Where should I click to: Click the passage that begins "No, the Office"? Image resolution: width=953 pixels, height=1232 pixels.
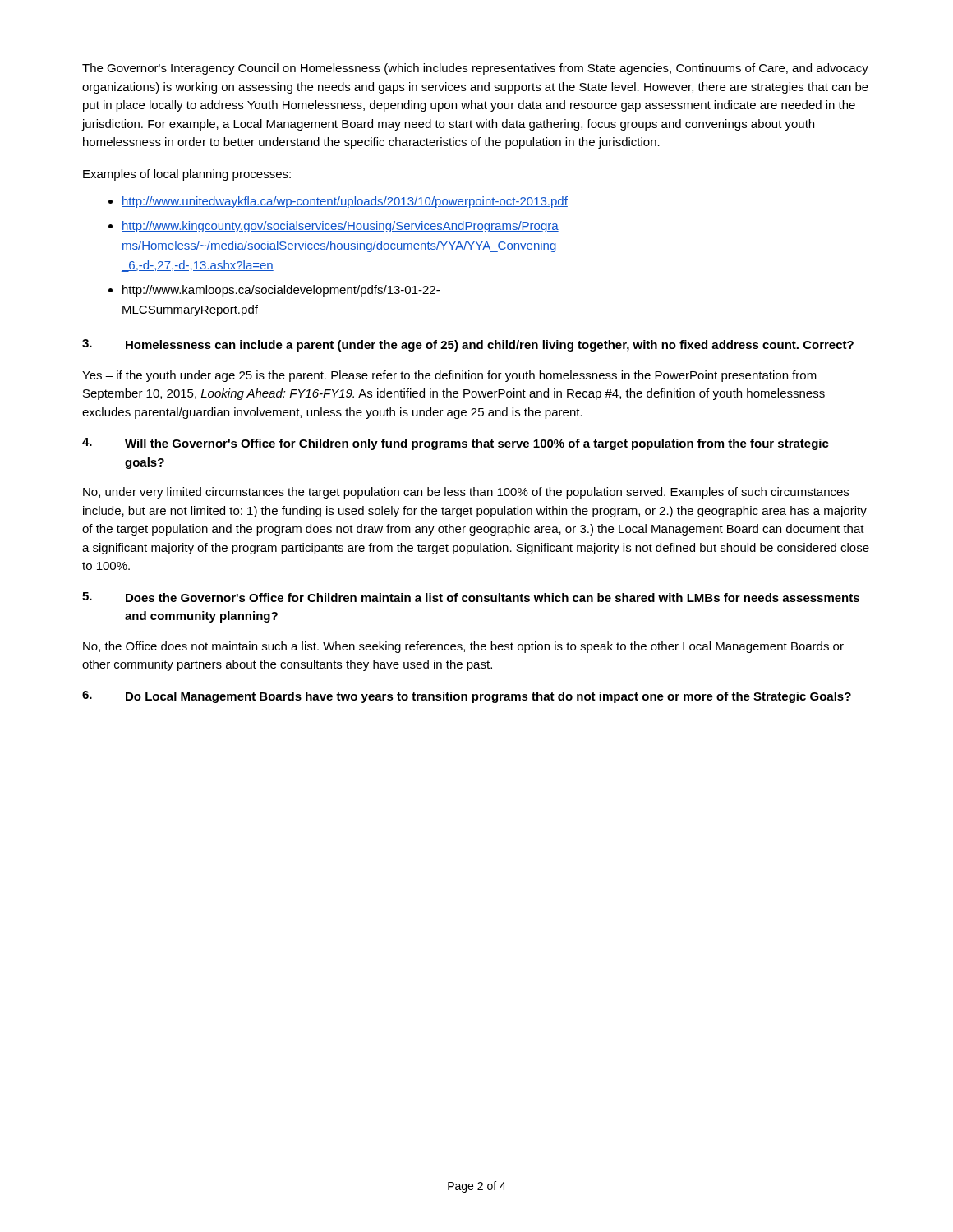tap(463, 655)
